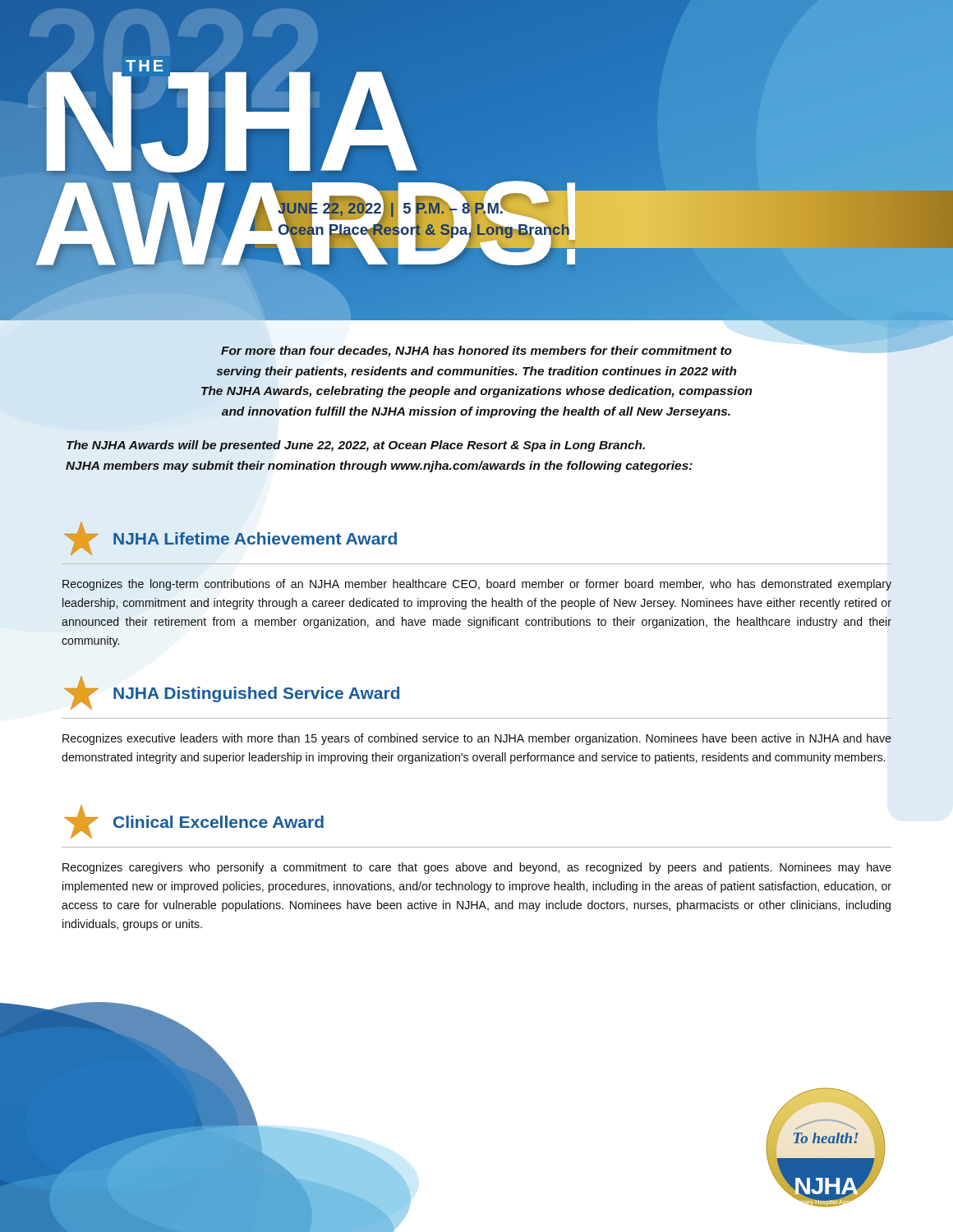This screenshot has height=1232, width=953.
Task: Point to the block starting "Clinical Excellence Award"
Action: 194,822
